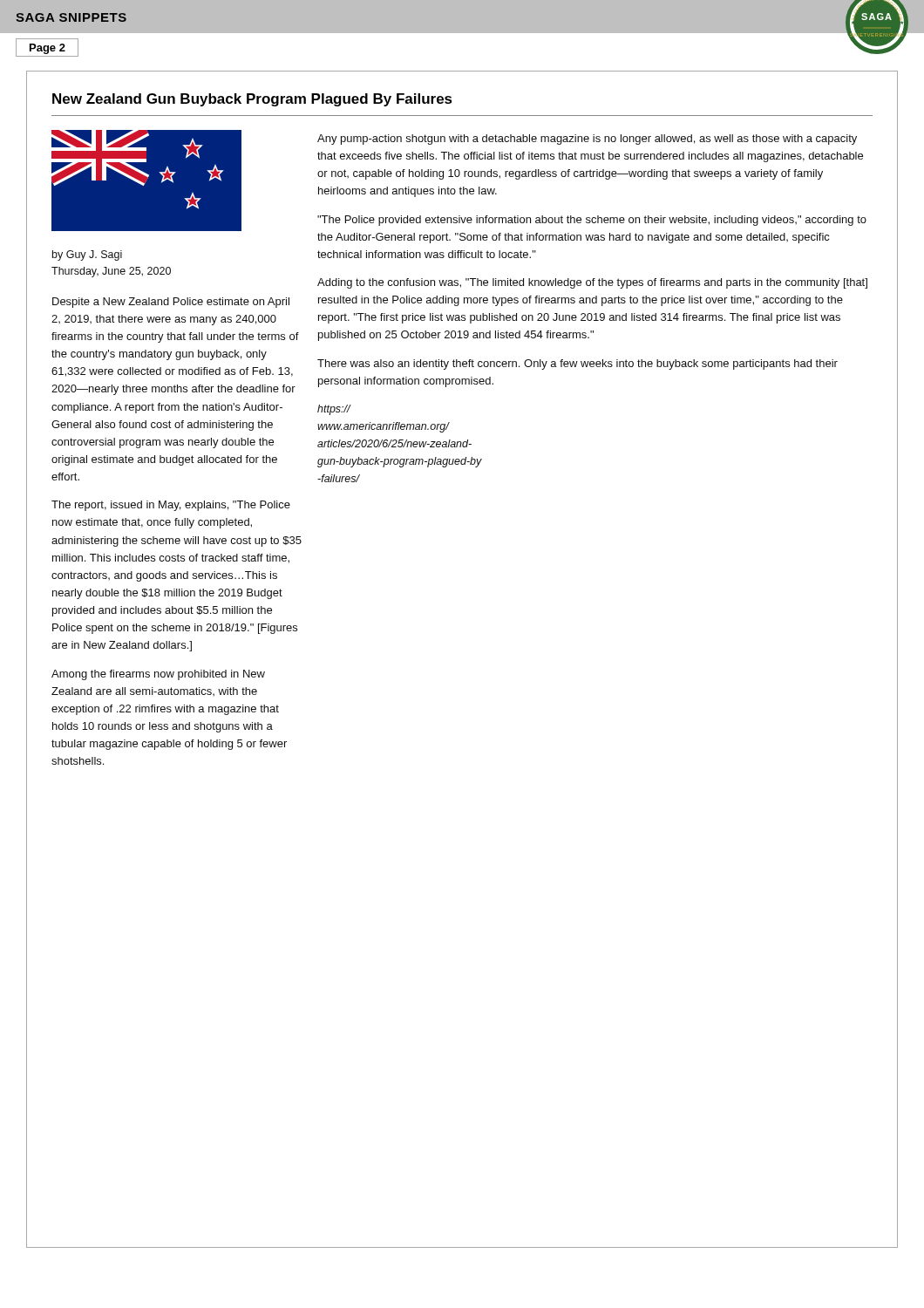Locate the illustration
This screenshot has width=924, height=1308.
[x=177, y=182]
